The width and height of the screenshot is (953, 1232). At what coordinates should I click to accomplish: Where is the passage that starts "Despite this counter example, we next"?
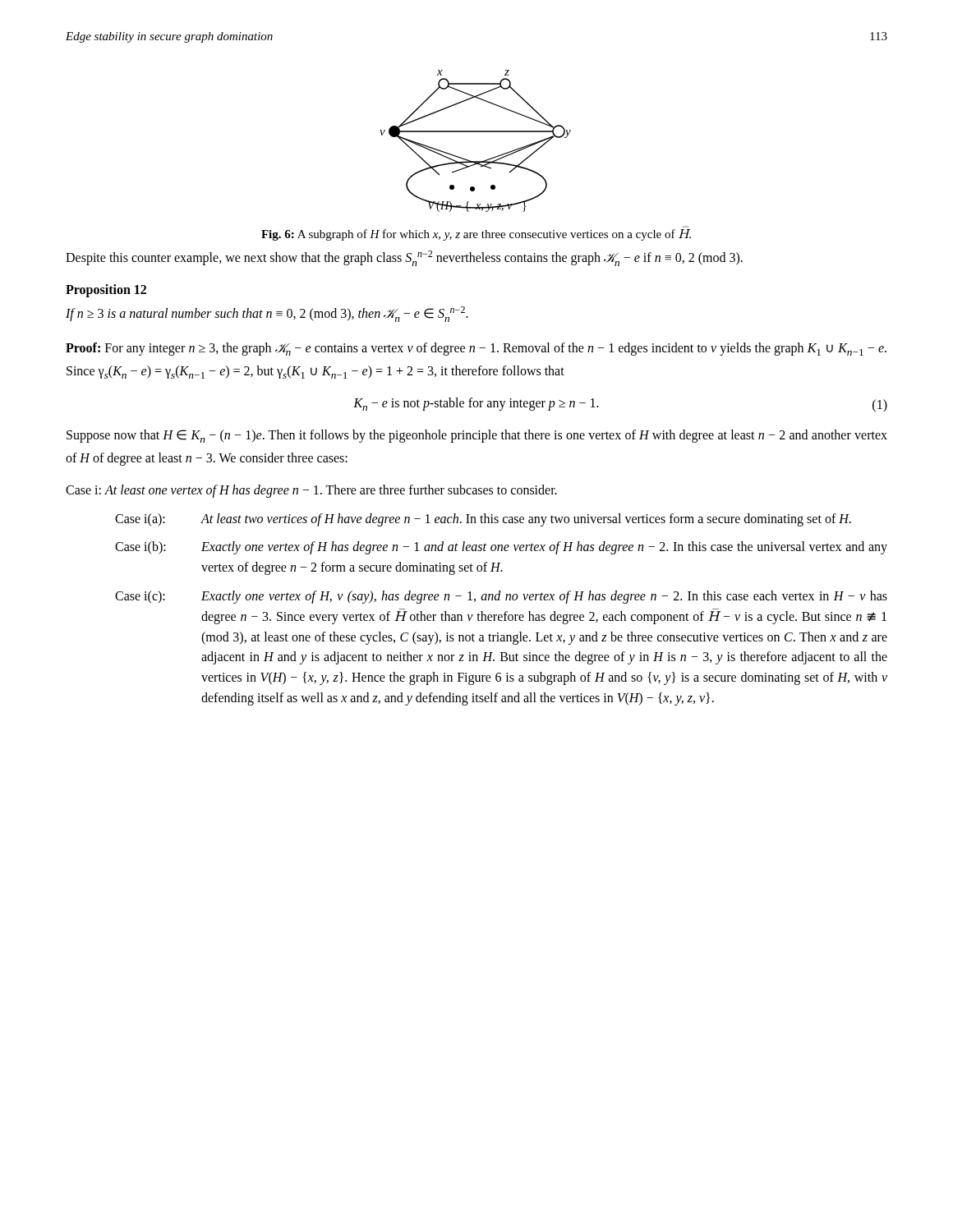click(405, 258)
